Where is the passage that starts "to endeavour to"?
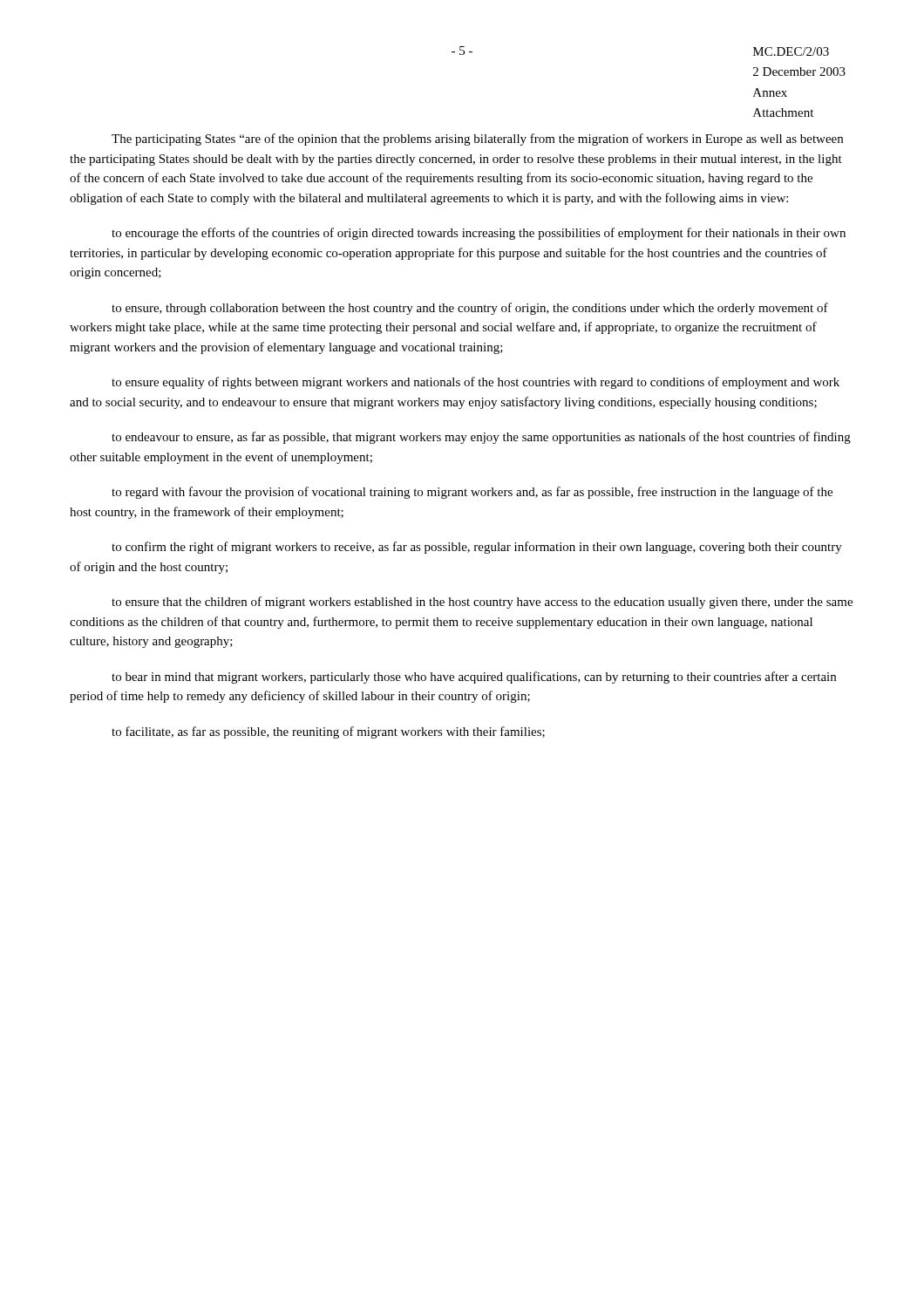Screen dimensions: 1308x924 coord(460,447)
